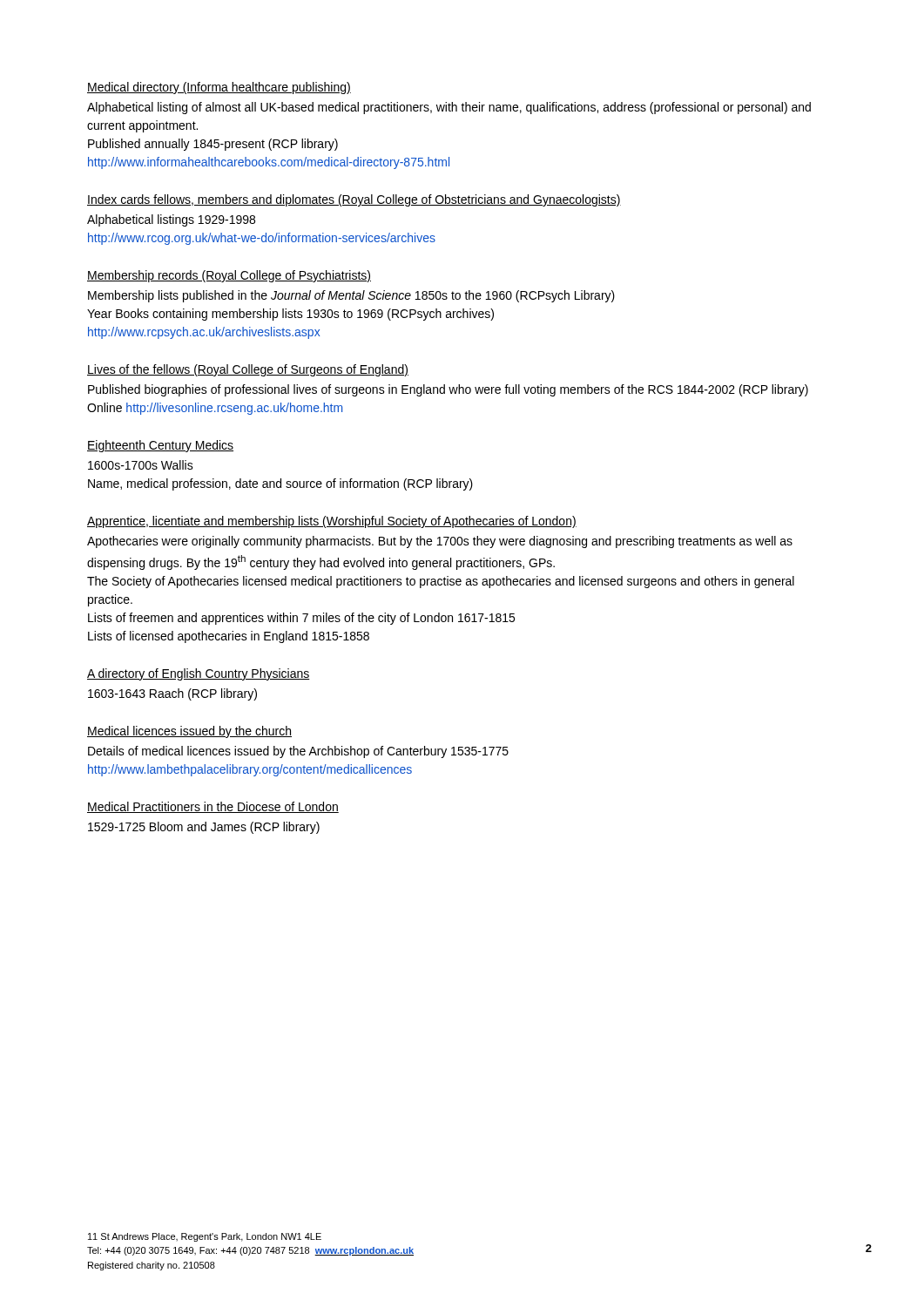Find the text starting "Membership records (Royal College of Psychiatrists)"
Viewport: 924px width, 1307px height.
[462, 303]
